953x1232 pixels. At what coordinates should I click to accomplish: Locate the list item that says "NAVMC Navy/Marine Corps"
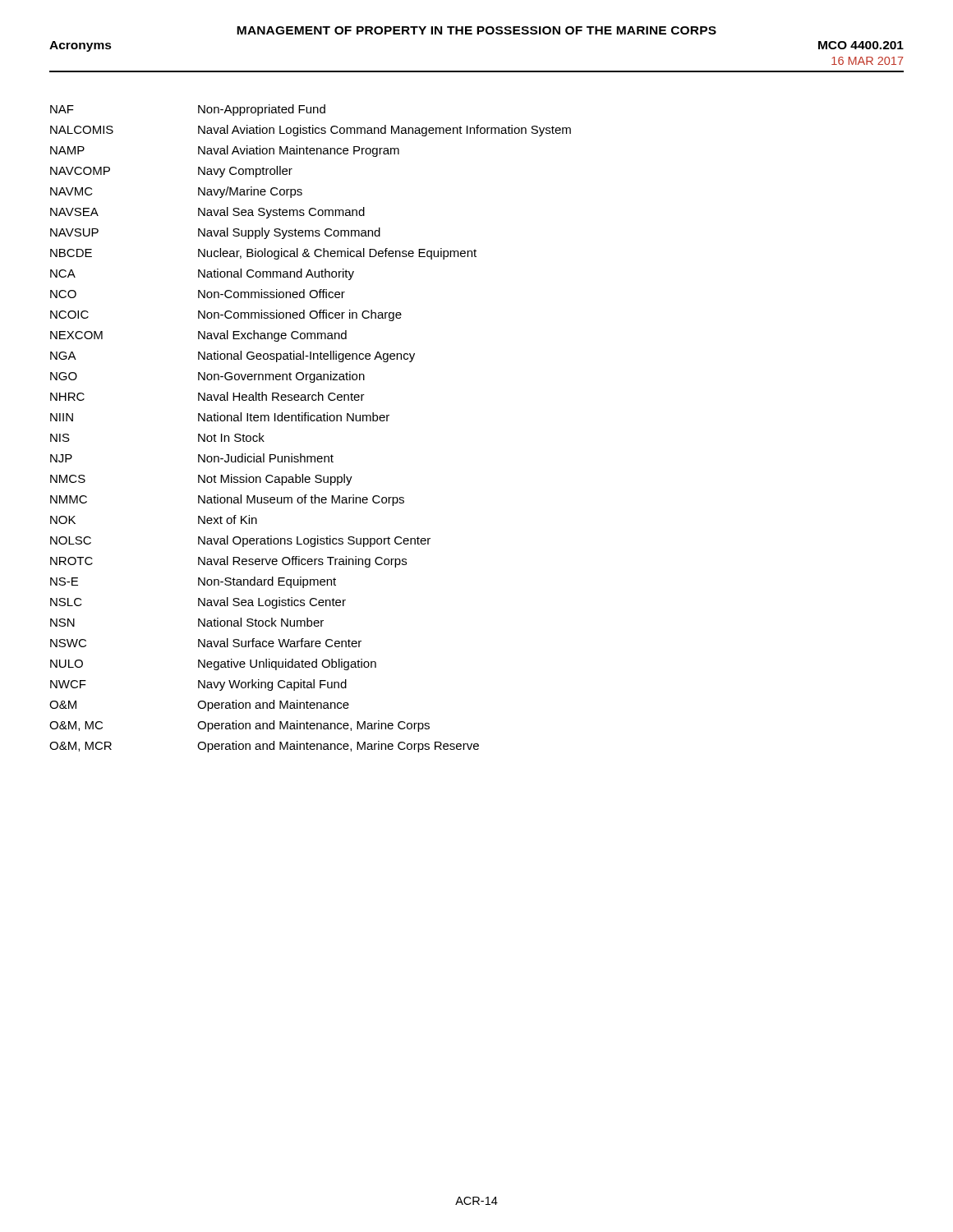pyautogui.click(x=65, y=193)
